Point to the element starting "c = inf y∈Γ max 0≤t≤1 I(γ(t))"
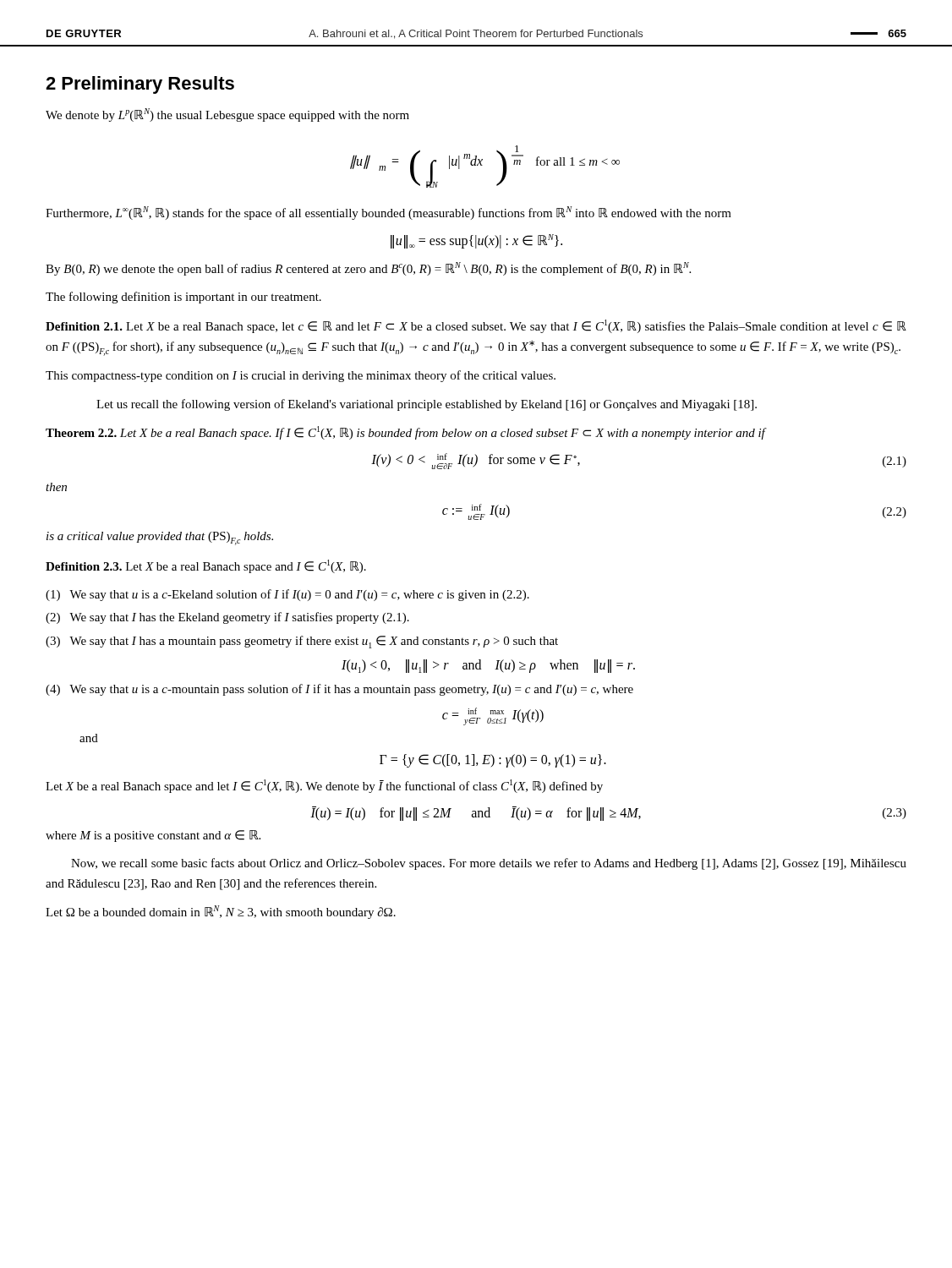 click(x=493, y=716)
